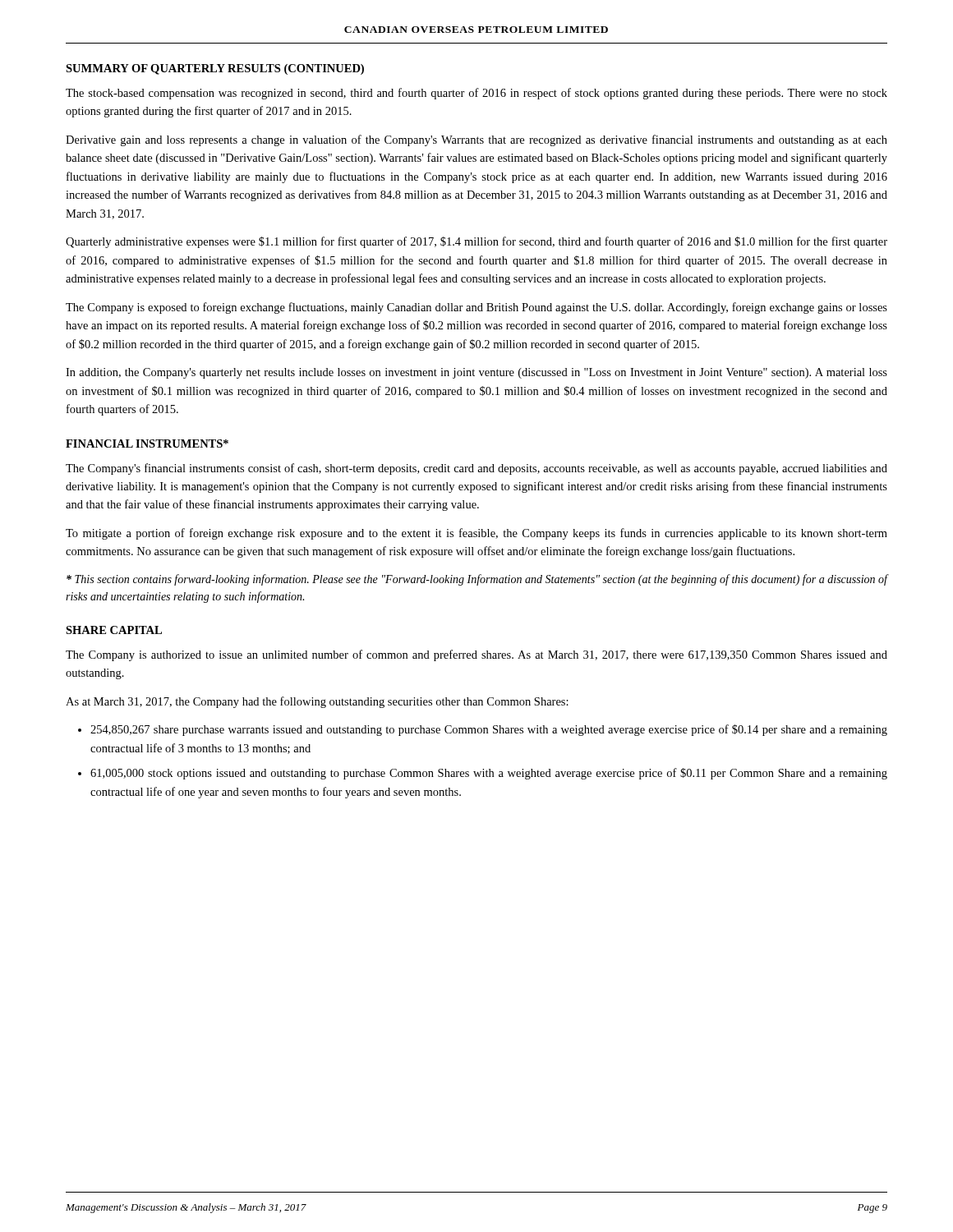Image resolution: width=953 pixels, height=1232 pixels.
Task: Locate the text "FINANCIAL INSTRUMENTS*"
Action: (x=147, y=443)
